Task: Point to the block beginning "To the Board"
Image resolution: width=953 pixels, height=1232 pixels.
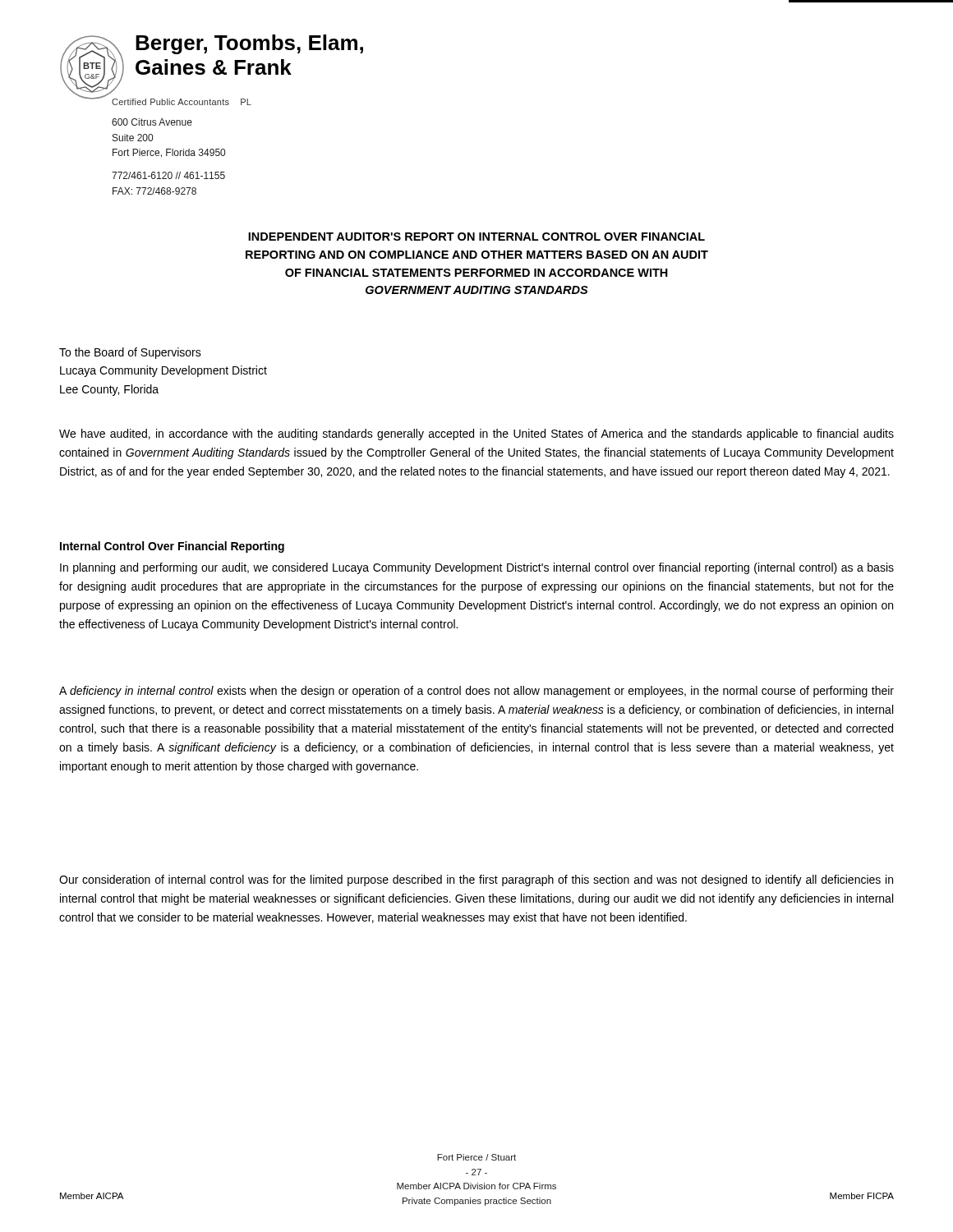Action: 163,371
